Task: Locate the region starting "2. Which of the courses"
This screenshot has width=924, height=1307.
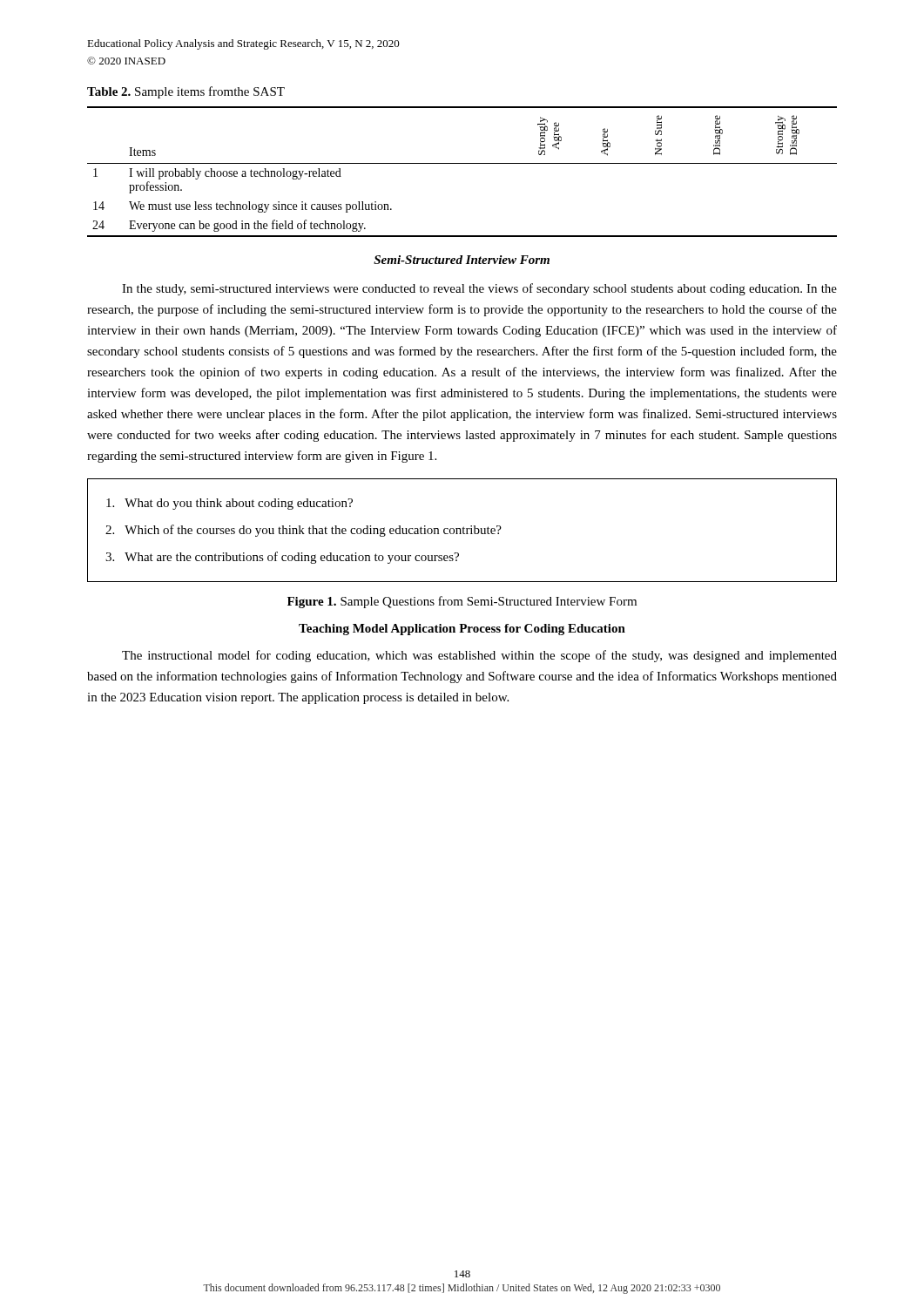Action: coord(462,530)
